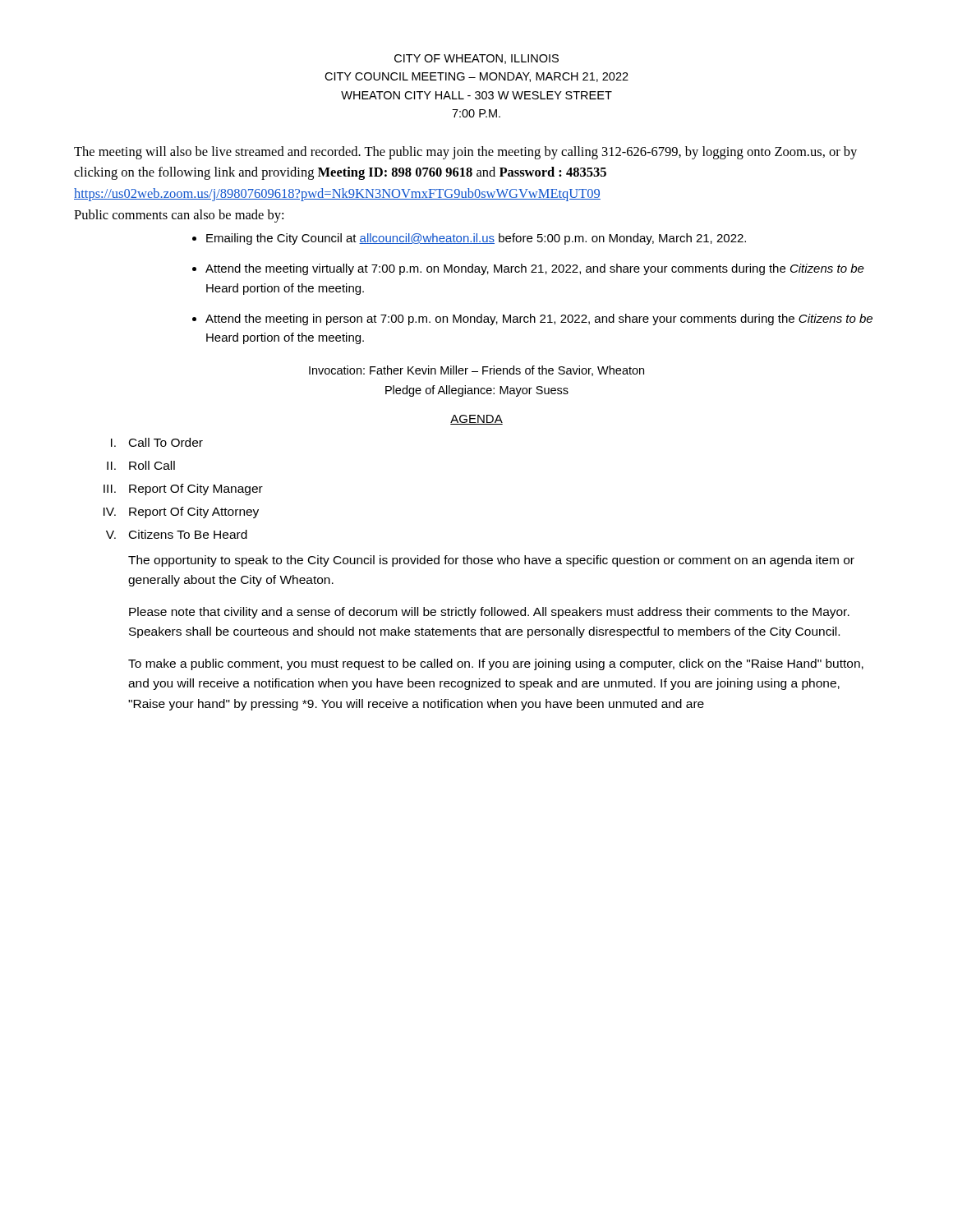The image size is (953, 1232).
Task: Locate the text block that says "To make a public comment, you must request"
Action: (496, 683)
